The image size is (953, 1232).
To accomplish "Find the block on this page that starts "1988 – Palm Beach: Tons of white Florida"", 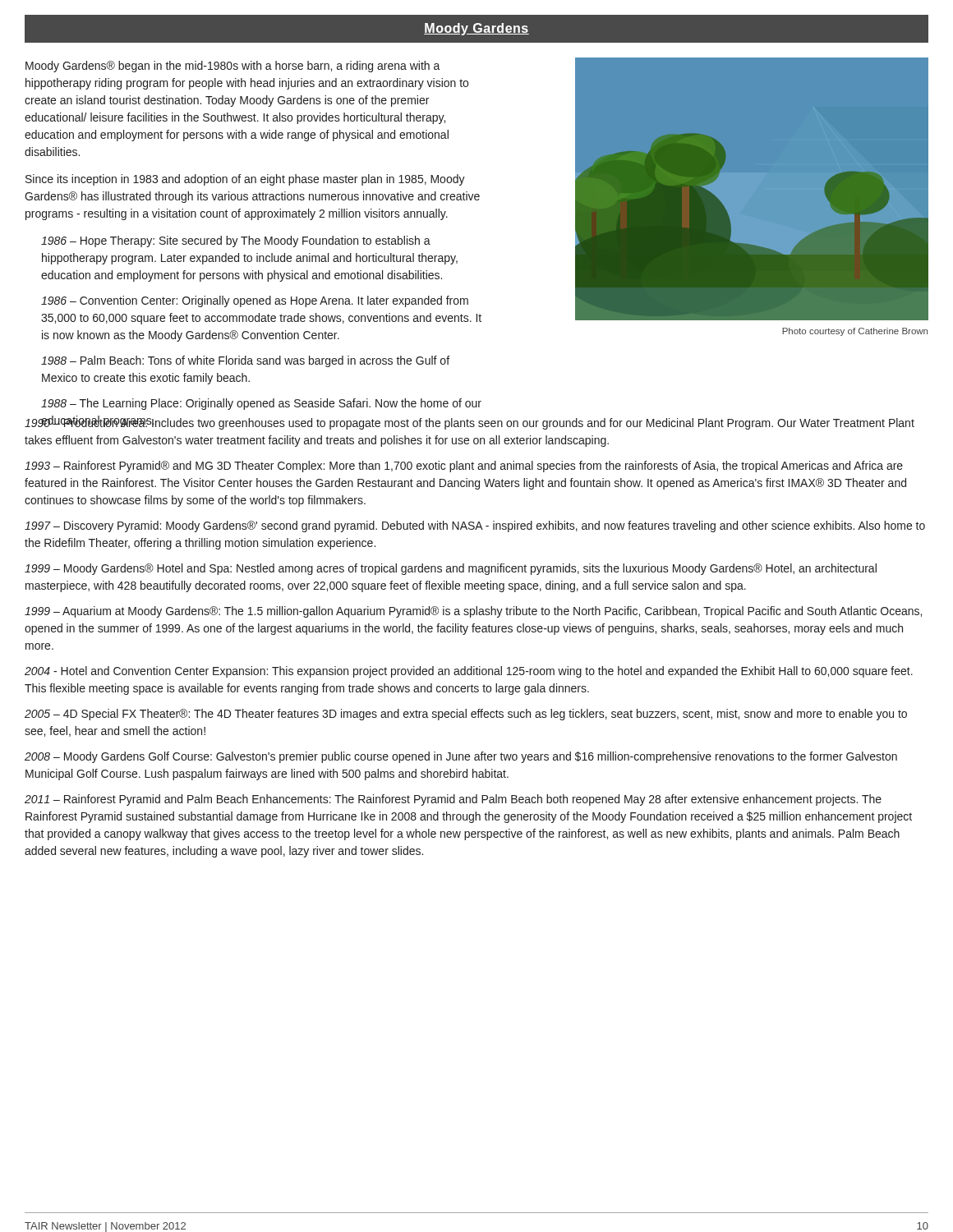I will coord(255,370).
